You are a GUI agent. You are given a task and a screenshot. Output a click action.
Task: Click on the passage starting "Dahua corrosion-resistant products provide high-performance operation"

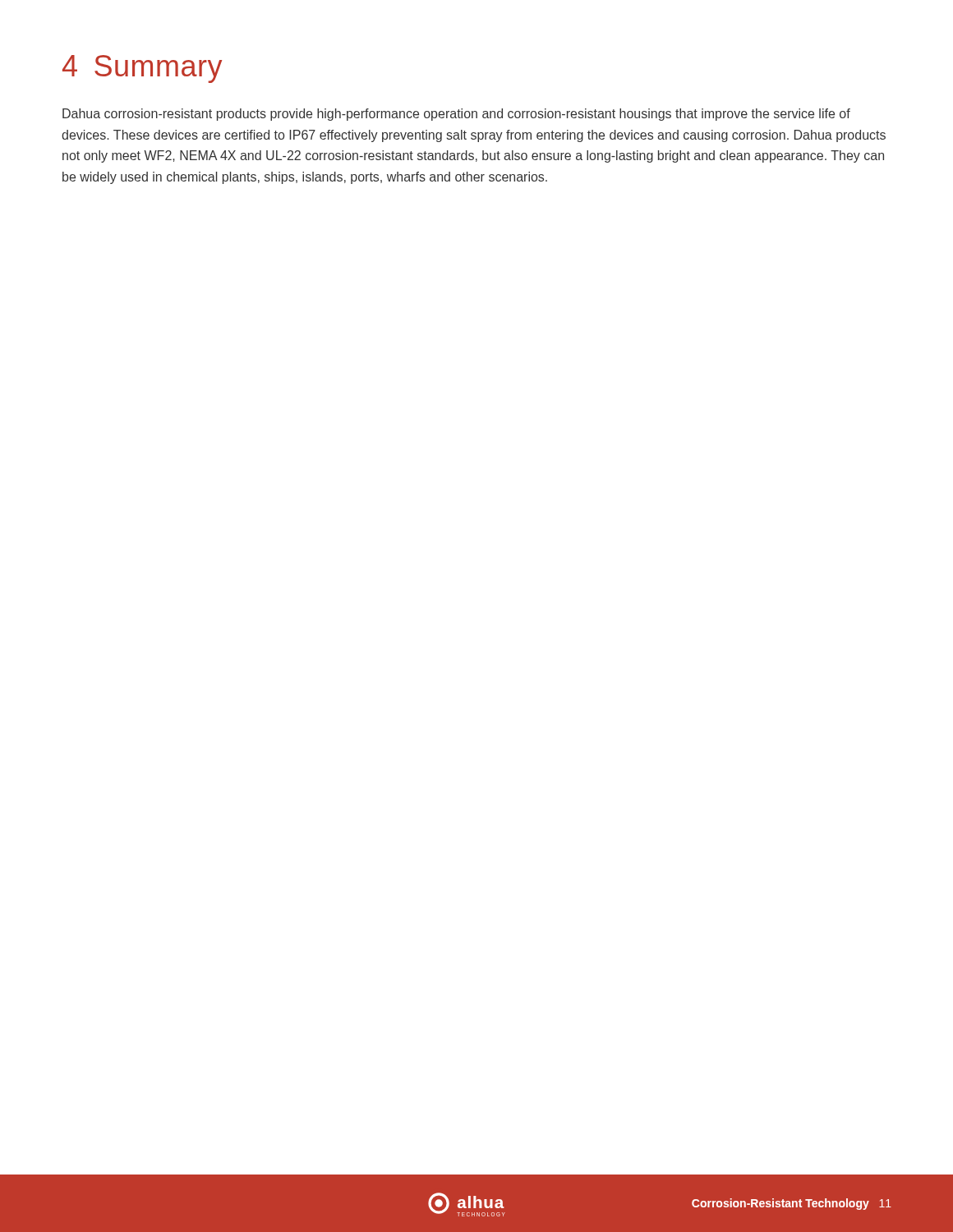point(476,145)
